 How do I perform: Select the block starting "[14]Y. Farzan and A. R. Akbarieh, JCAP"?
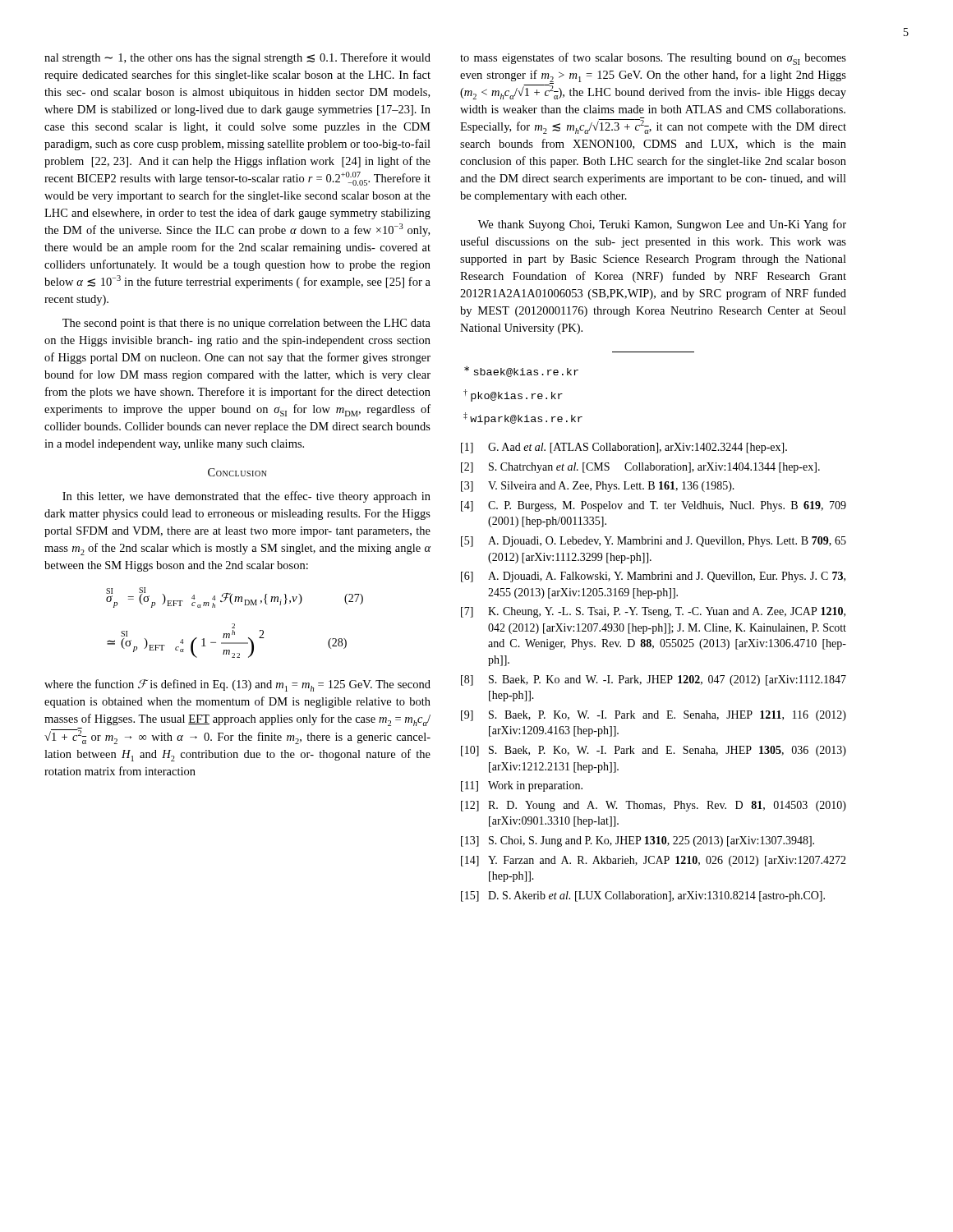(x=653, y=868)
